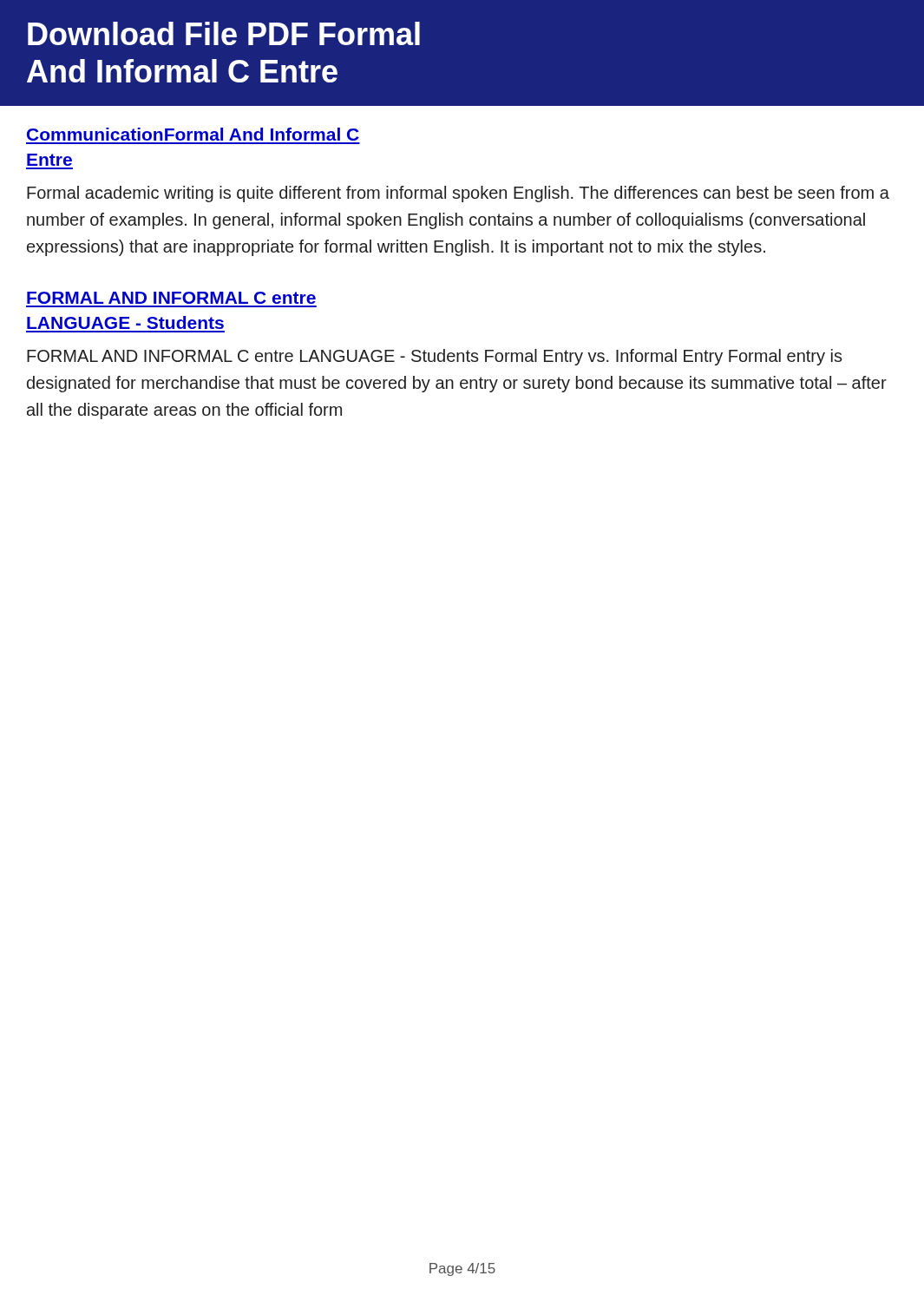Viewport: 924px width, 1302px height.
Task: Locate the element starting "CommunicationFormal And Informal CEntre"
Action: (193, 147)
